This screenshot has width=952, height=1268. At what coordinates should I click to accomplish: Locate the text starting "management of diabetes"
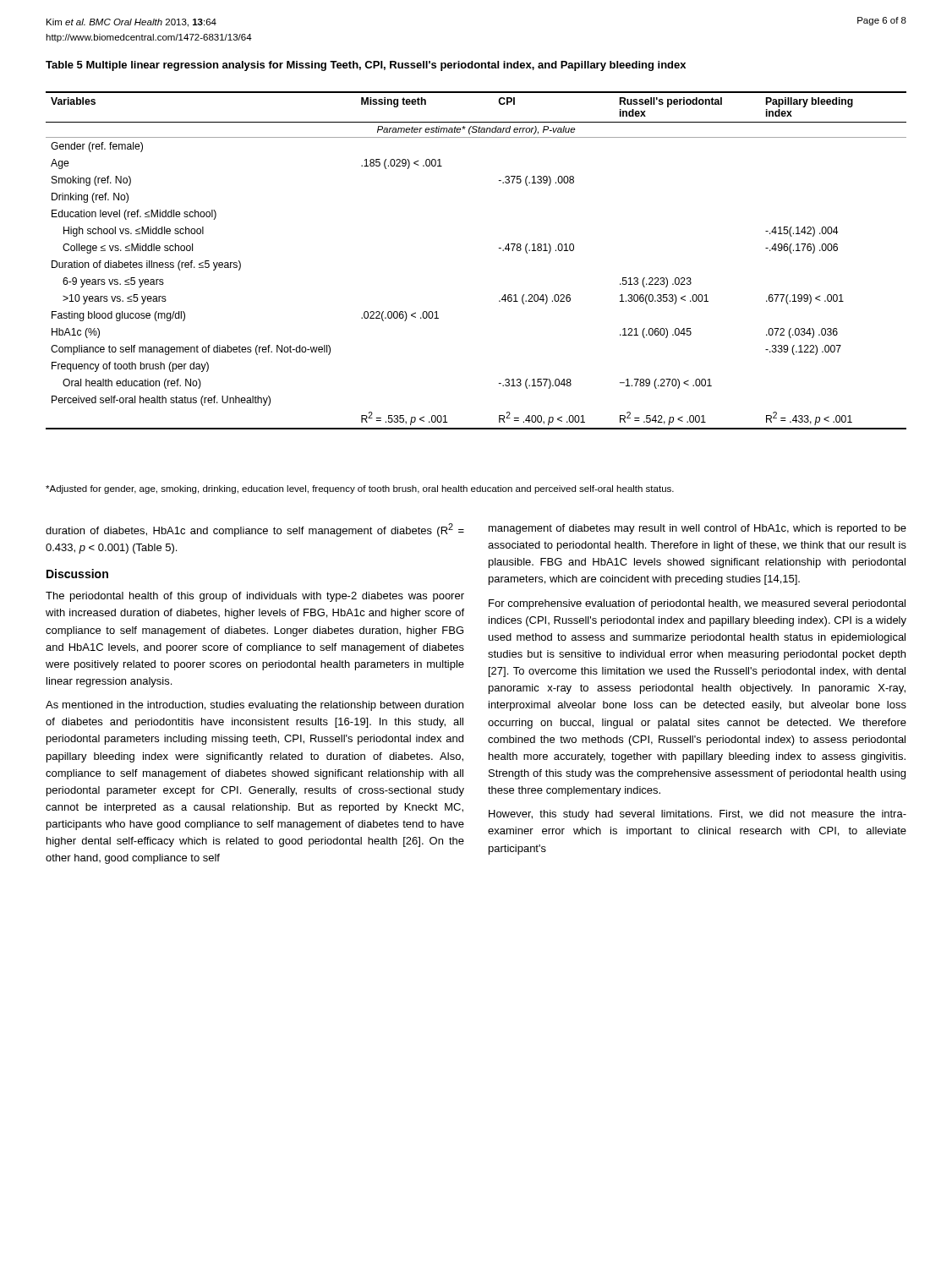697,553
